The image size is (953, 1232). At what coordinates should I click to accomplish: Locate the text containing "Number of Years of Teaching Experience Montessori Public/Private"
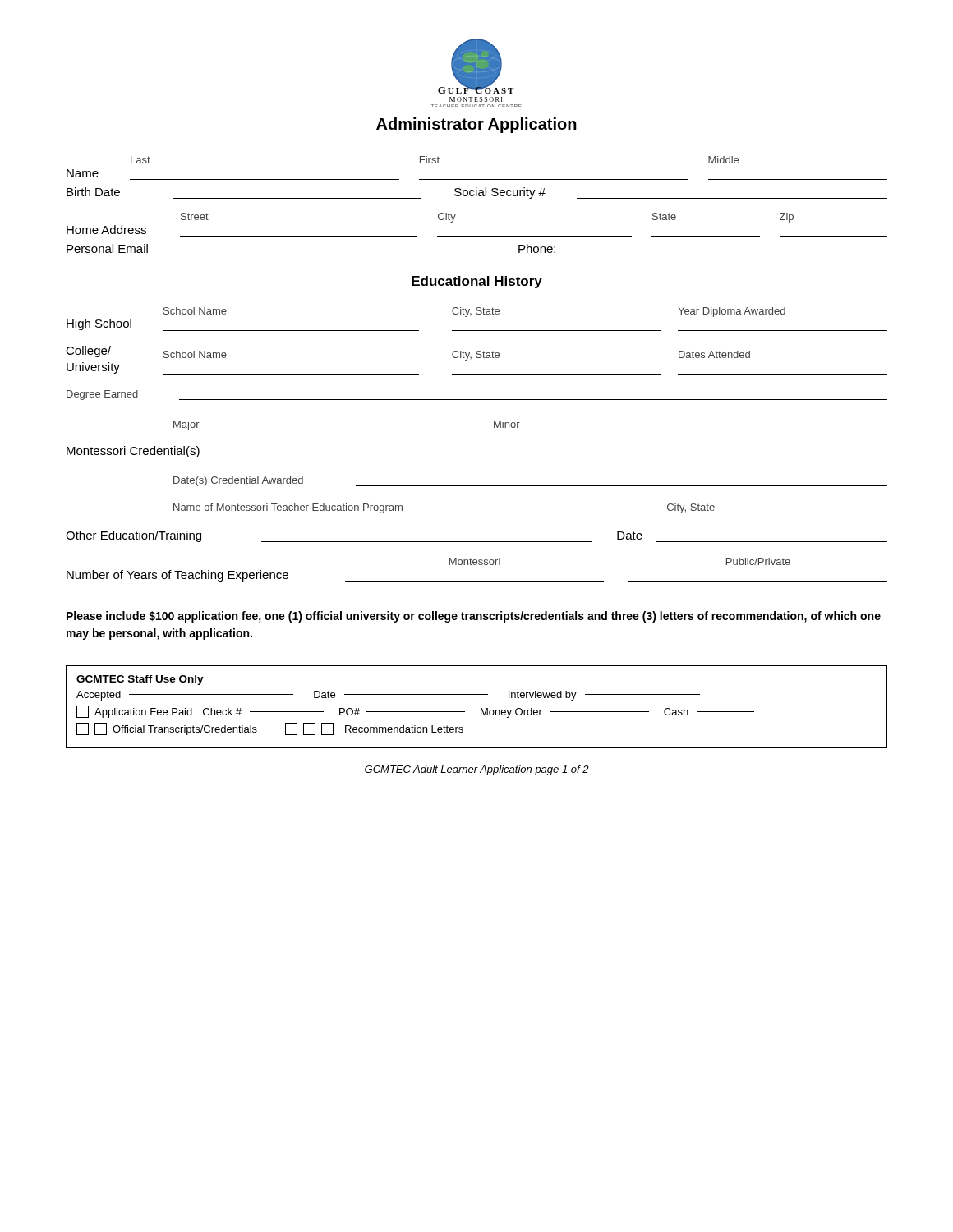tap(476, 568)
